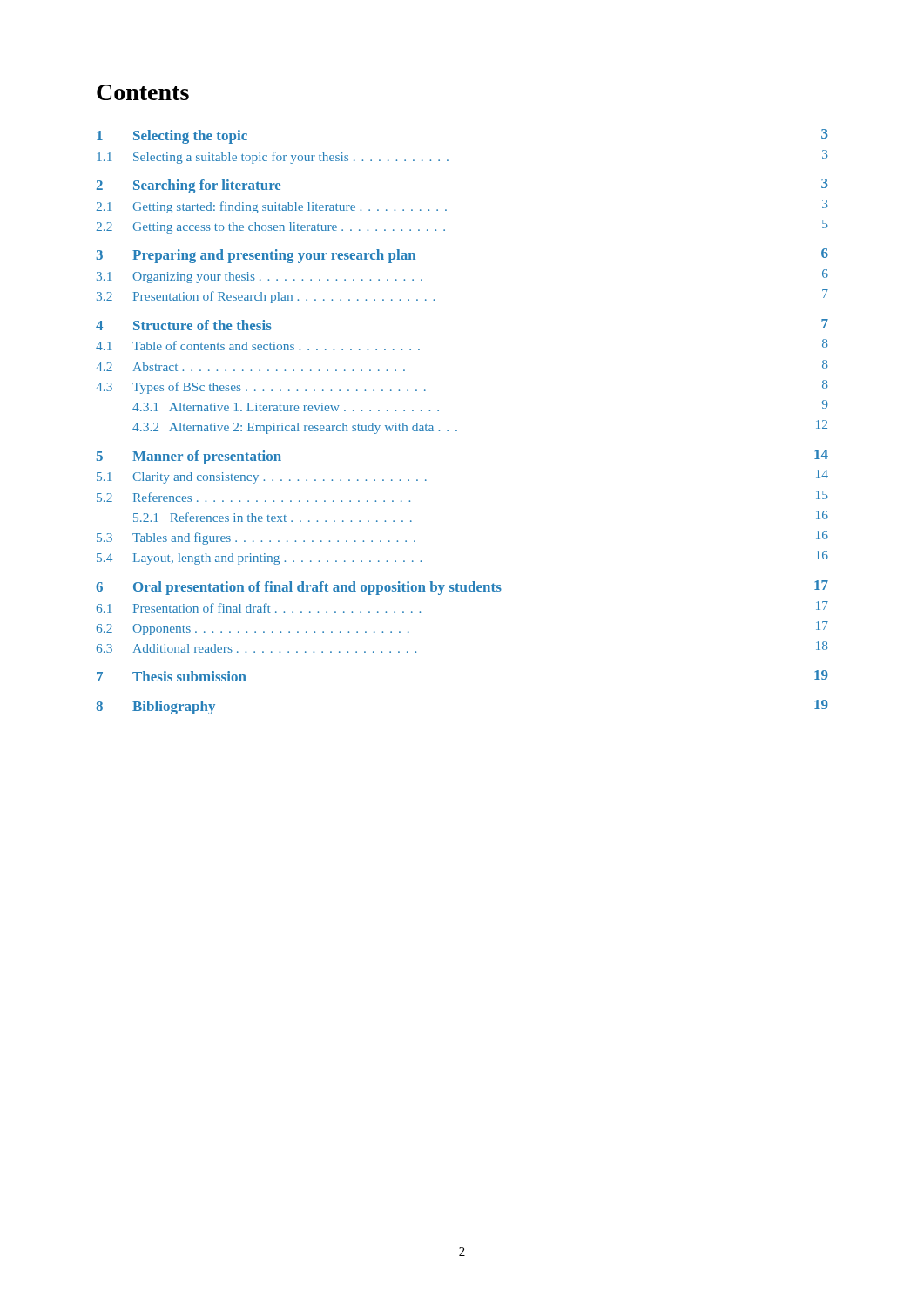Locate the block of text that opens with "4 Structure of"

[202, 325]
